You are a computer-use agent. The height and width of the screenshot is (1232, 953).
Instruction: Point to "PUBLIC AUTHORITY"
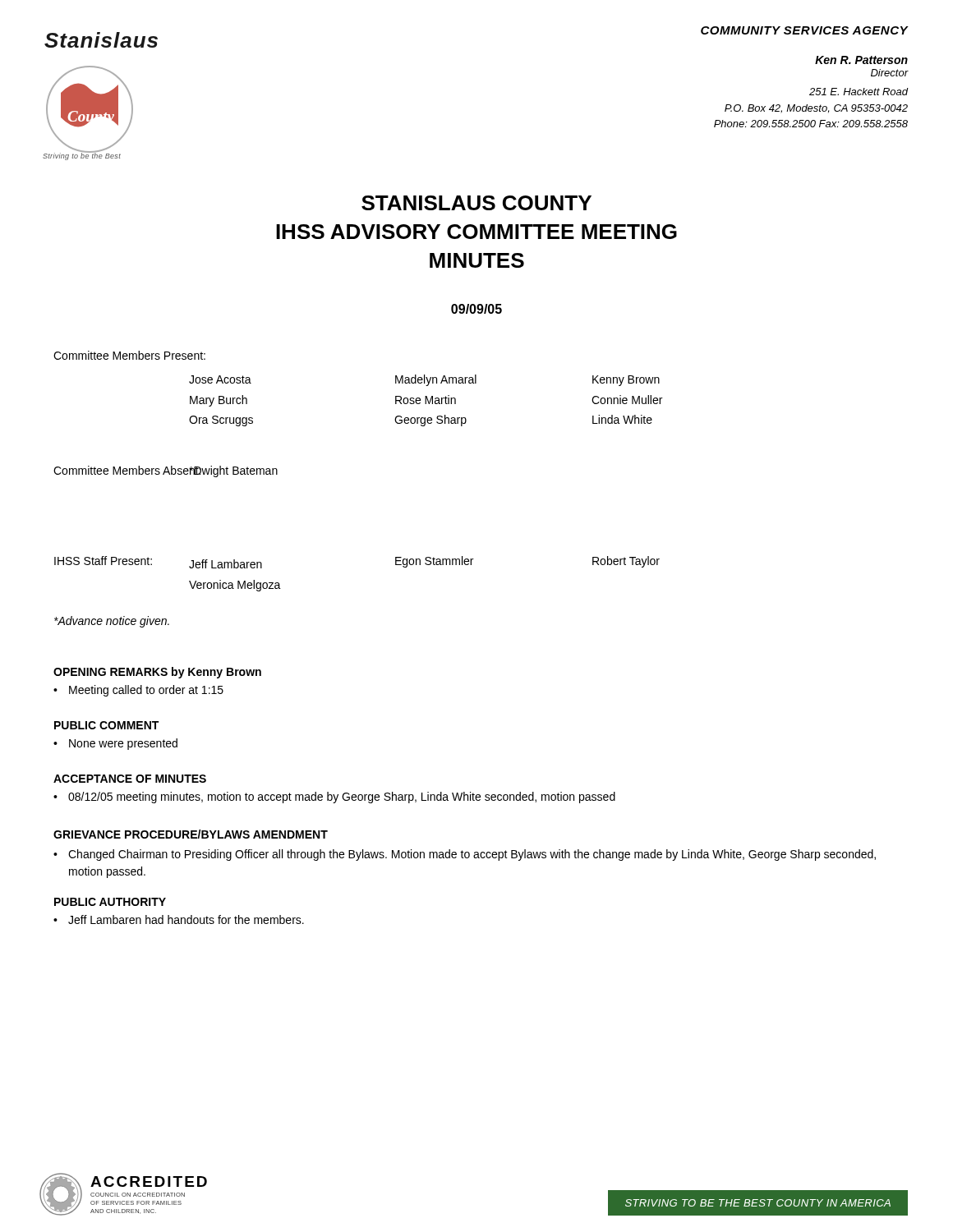(110, 902)
